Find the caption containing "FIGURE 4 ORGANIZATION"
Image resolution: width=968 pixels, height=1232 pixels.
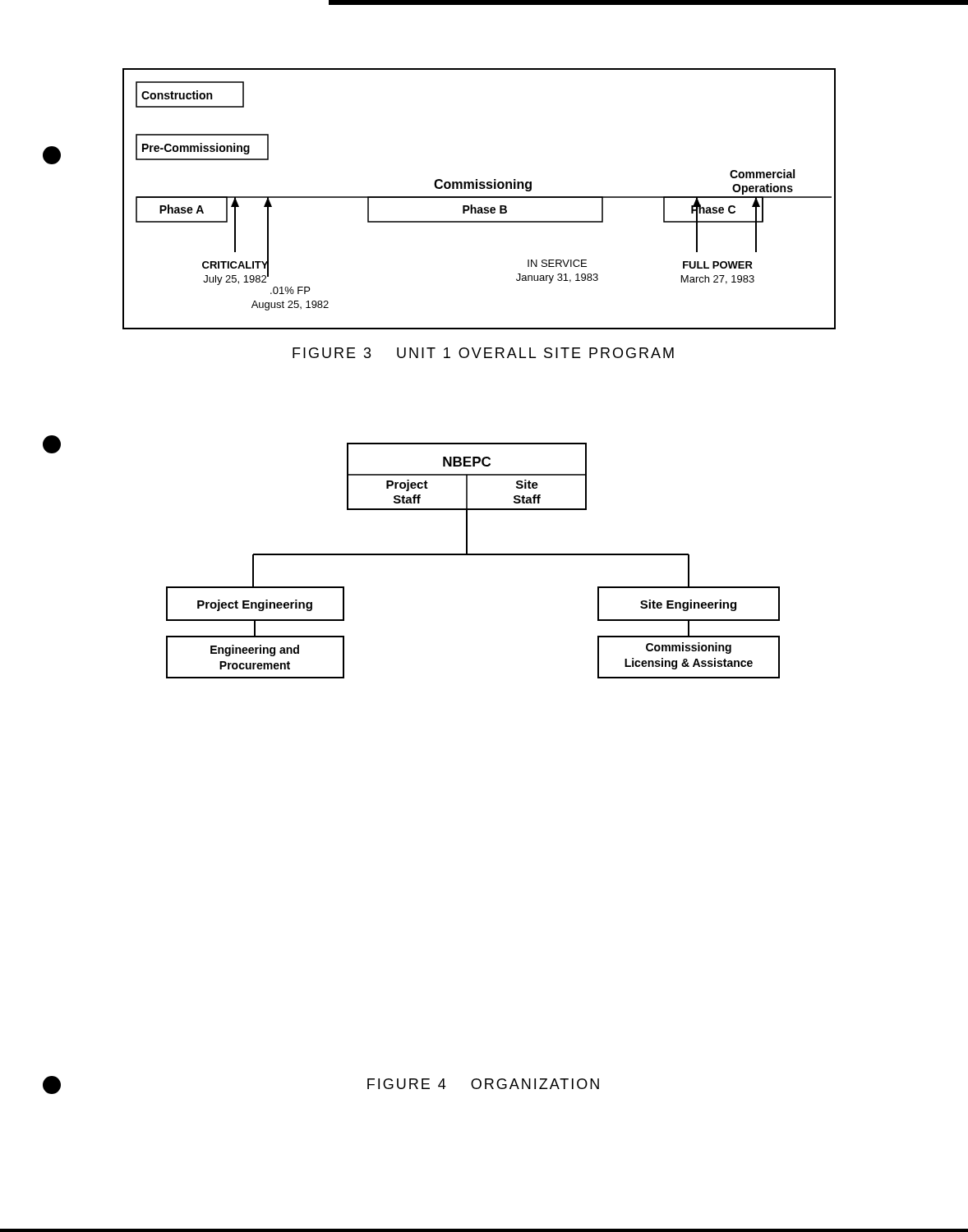484,1084
